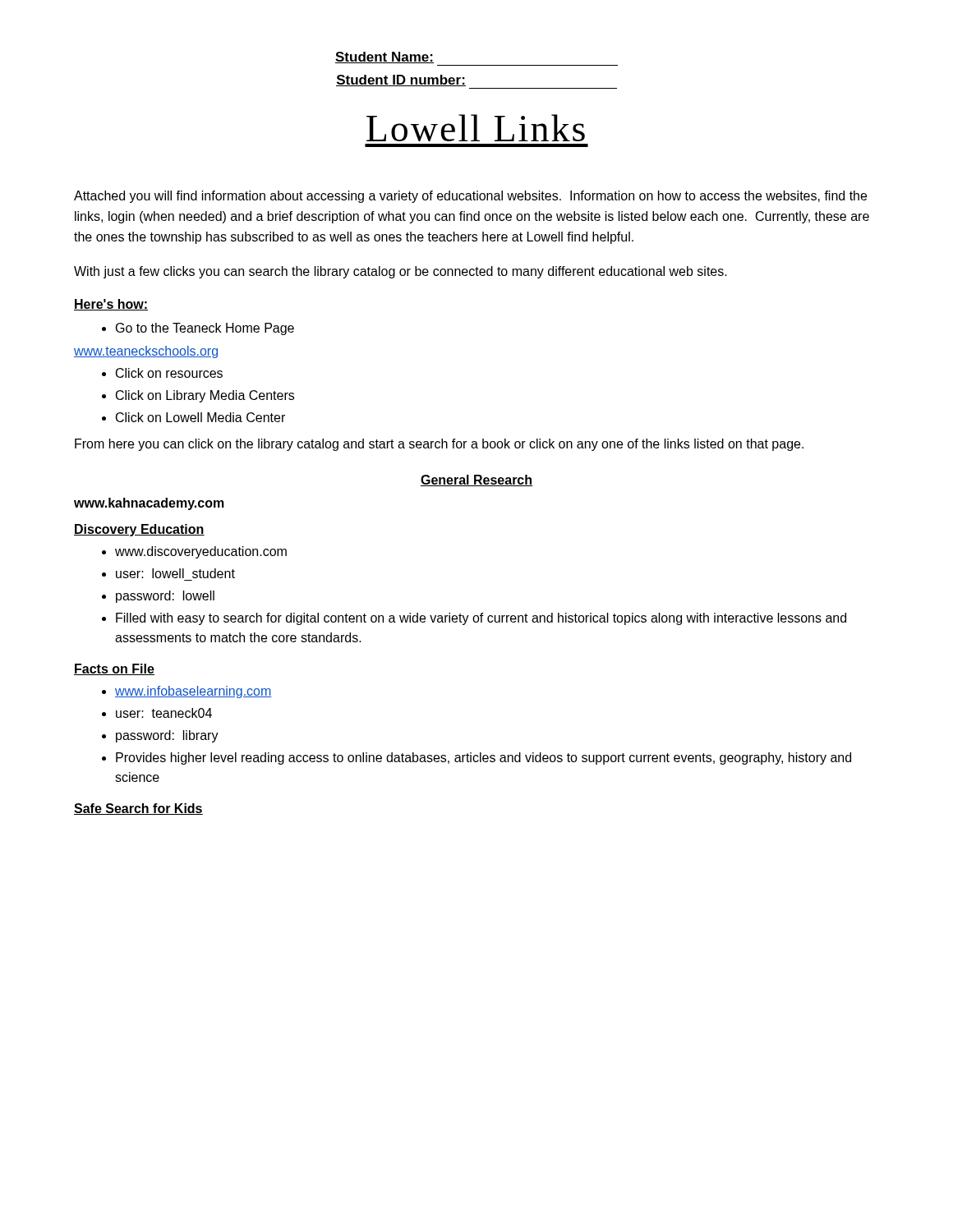Viewport: 953px width, 1232px height.
Task: Select the passage starting "Attached you will find information about accessing"
Action: [472, 216]
